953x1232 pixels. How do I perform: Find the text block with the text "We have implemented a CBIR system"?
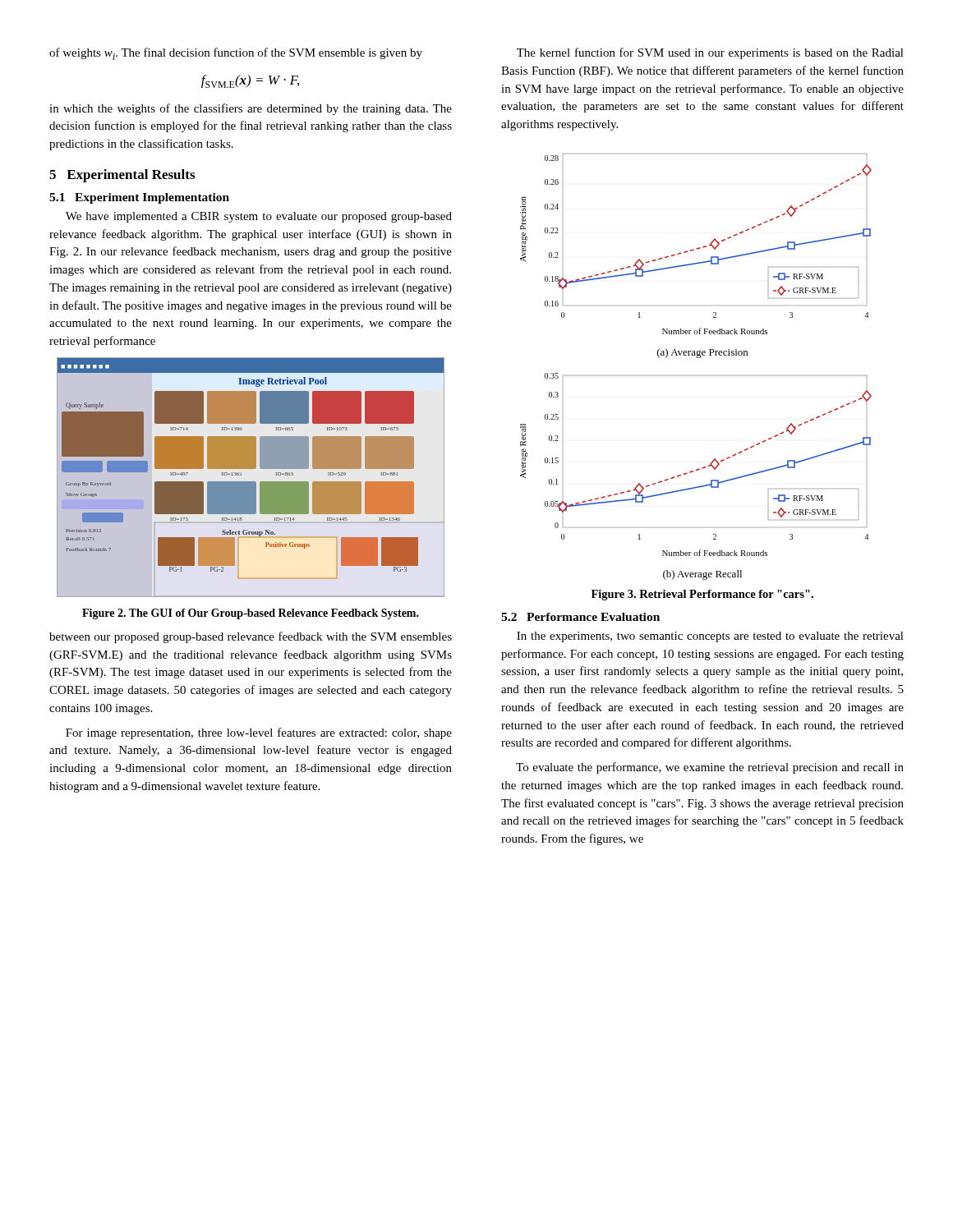point(251,279)
